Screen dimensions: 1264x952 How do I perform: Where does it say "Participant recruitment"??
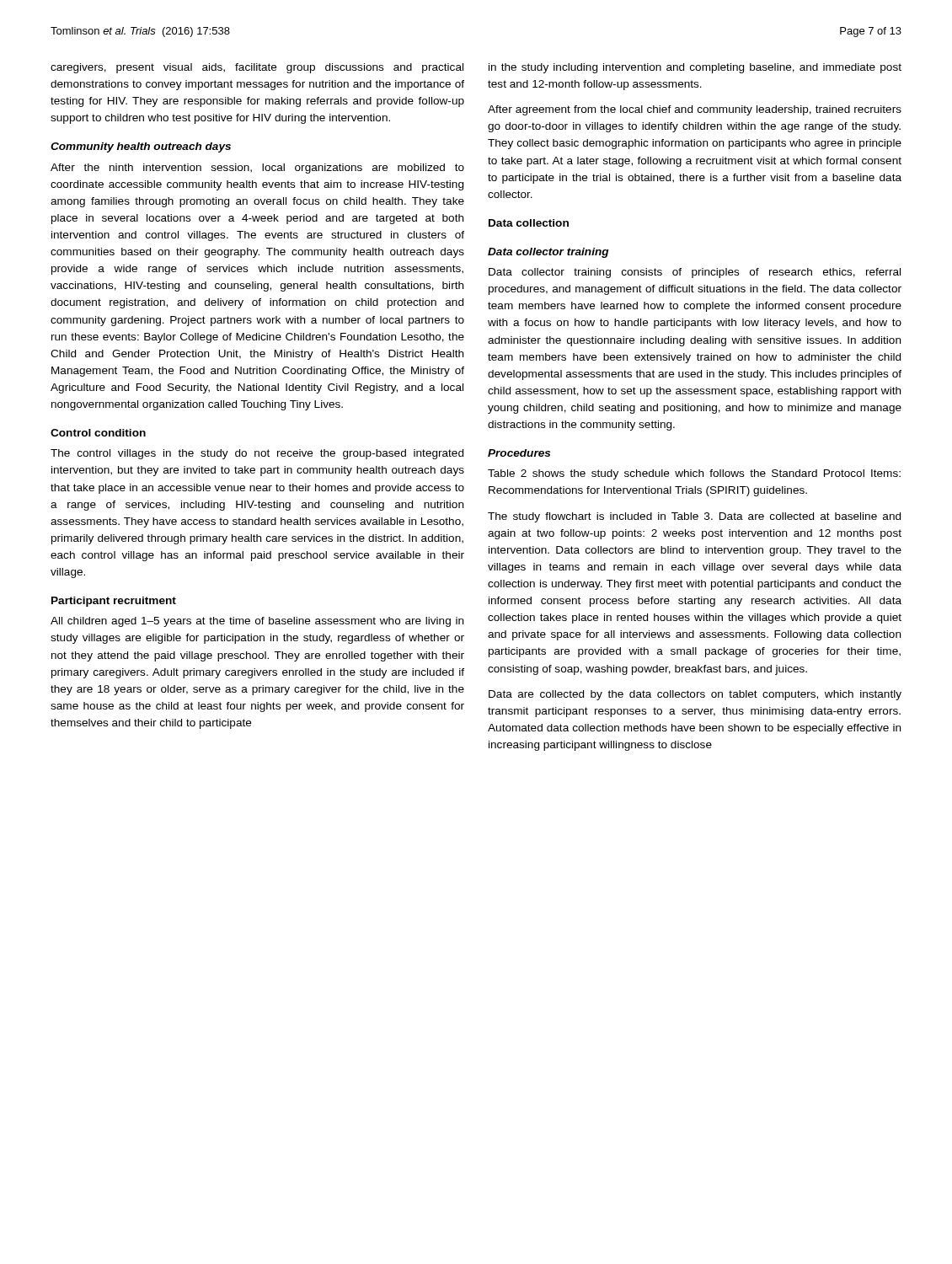pyautogui.click(x=113, y=601)
